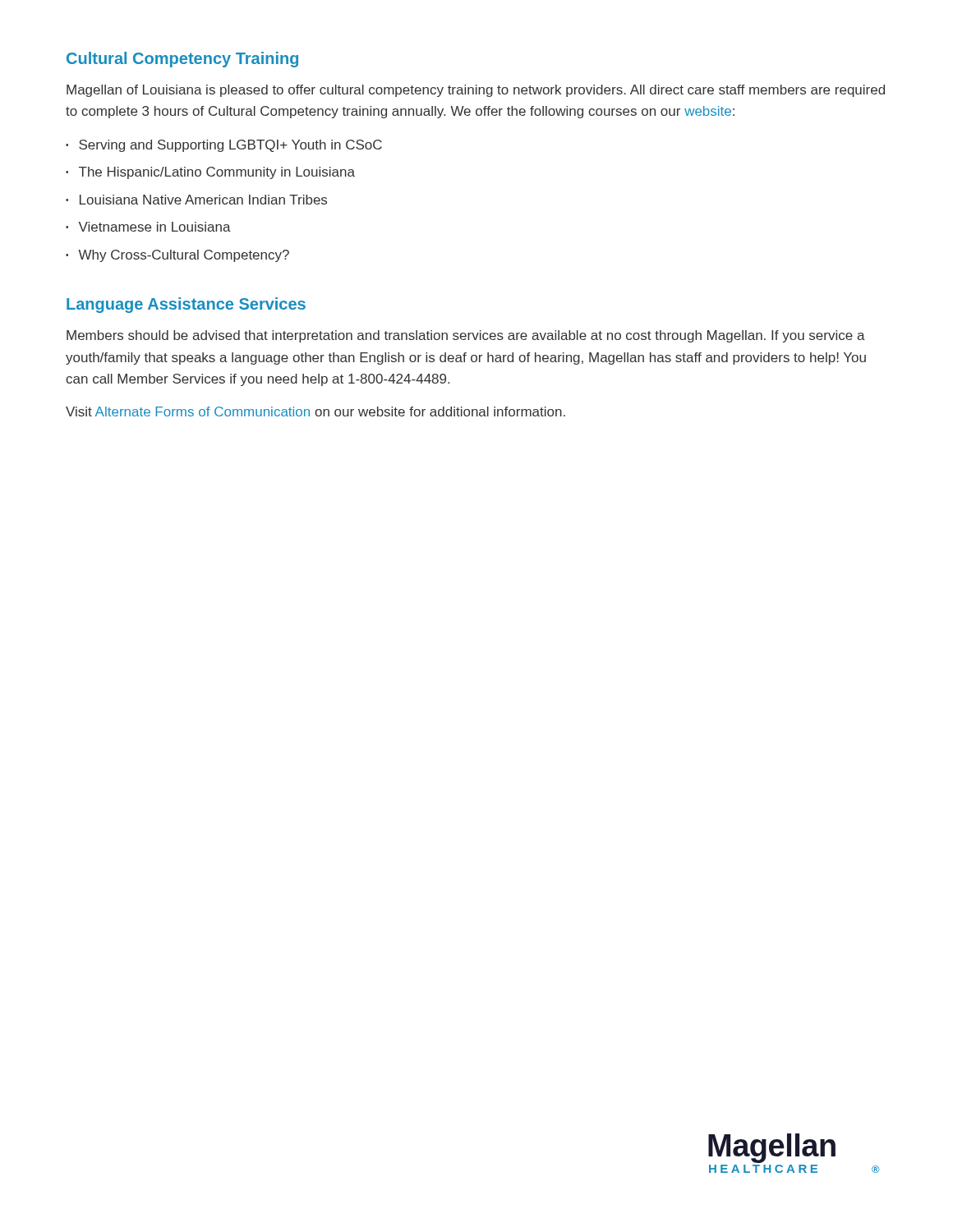Screen dimensions: 1232x953
Task: Click on the list item containing "• Why Cross-Cultural"
Action: pyautogui.click(x=178, y=255)
